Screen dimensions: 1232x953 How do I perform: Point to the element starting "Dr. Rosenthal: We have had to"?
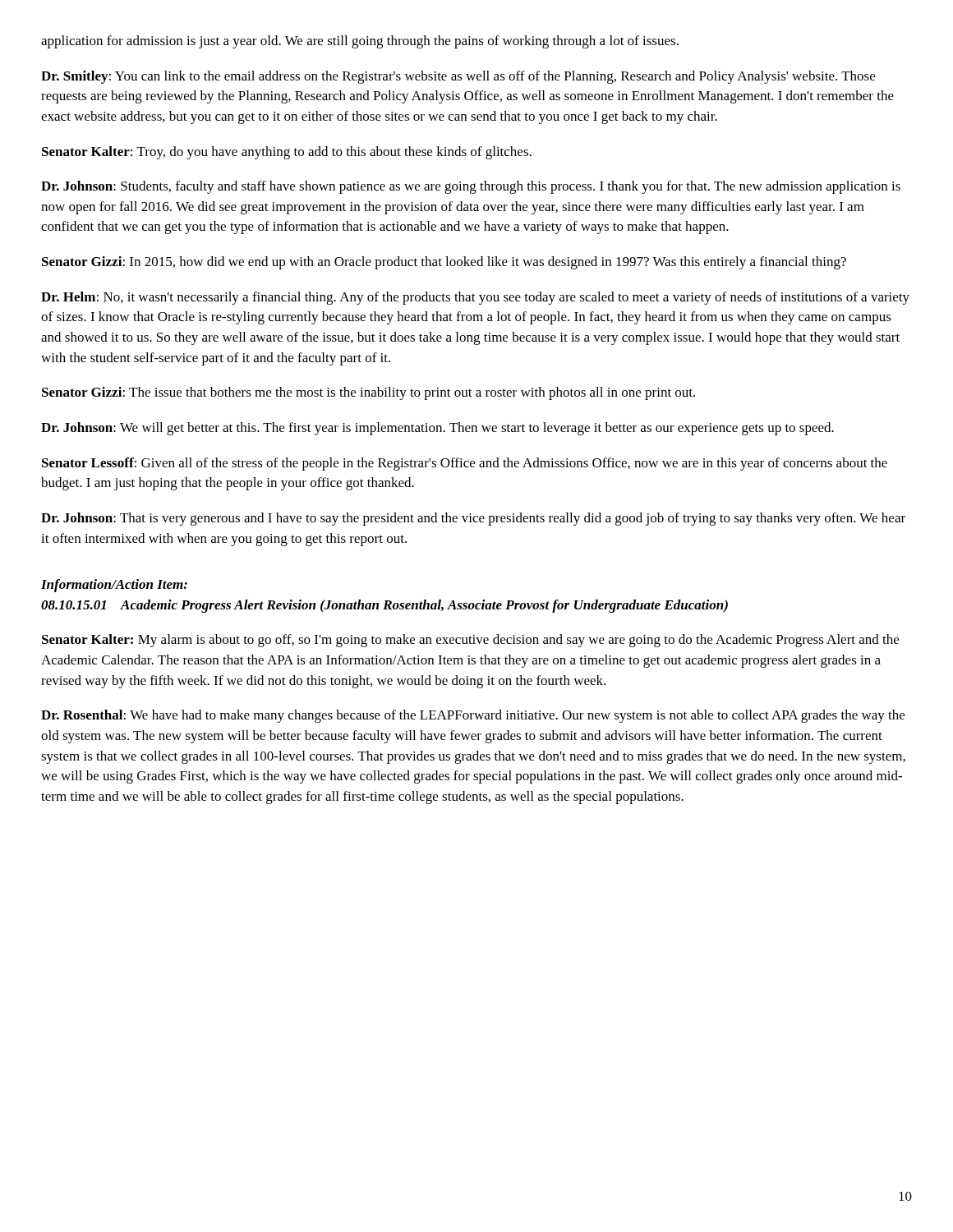pos(473,756)
